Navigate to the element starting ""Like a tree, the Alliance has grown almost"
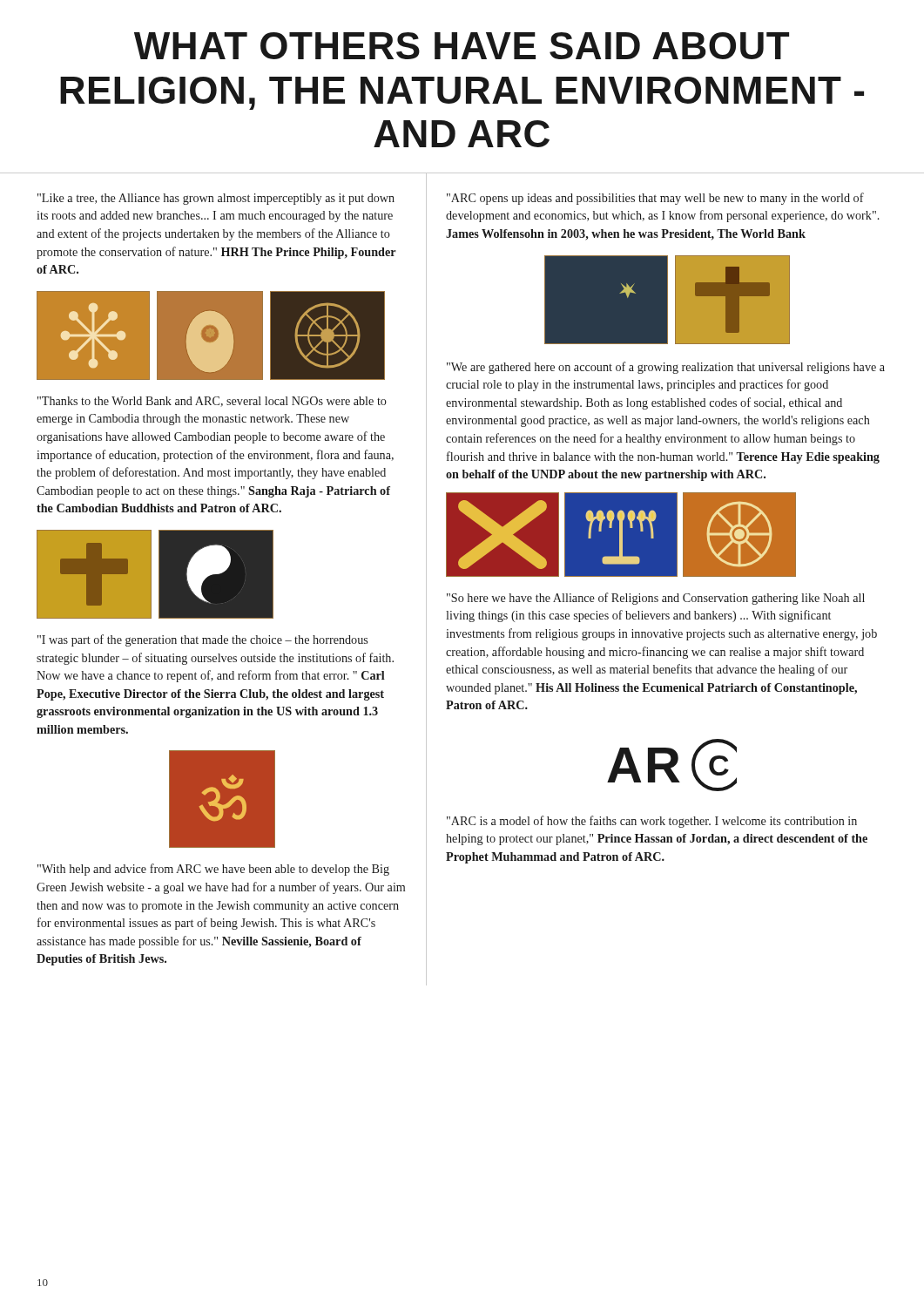The width and height of the screenshot is (924, 1307). point(222,234)
